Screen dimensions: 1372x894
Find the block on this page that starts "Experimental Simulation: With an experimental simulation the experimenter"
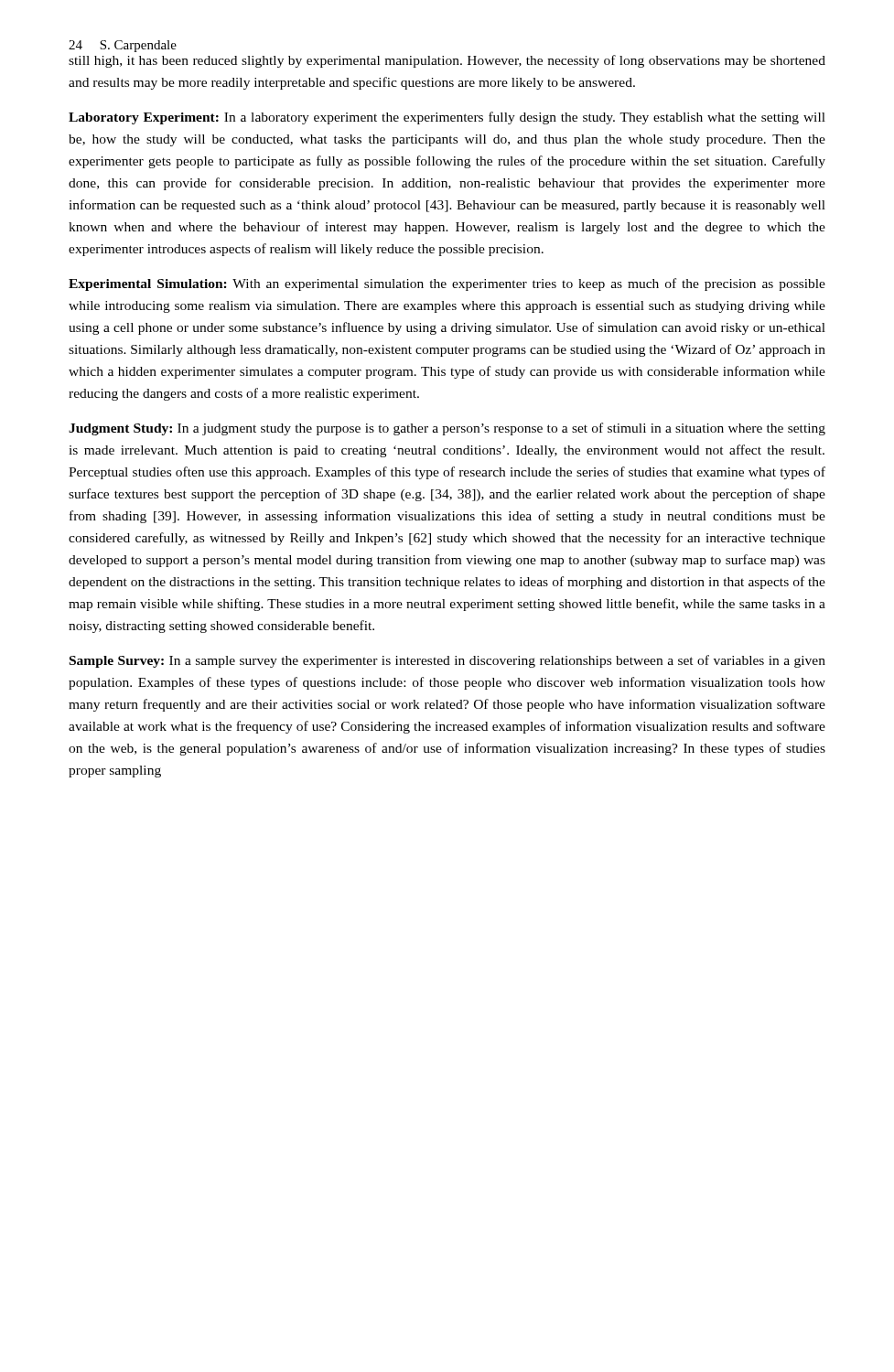tap(447, 339)
